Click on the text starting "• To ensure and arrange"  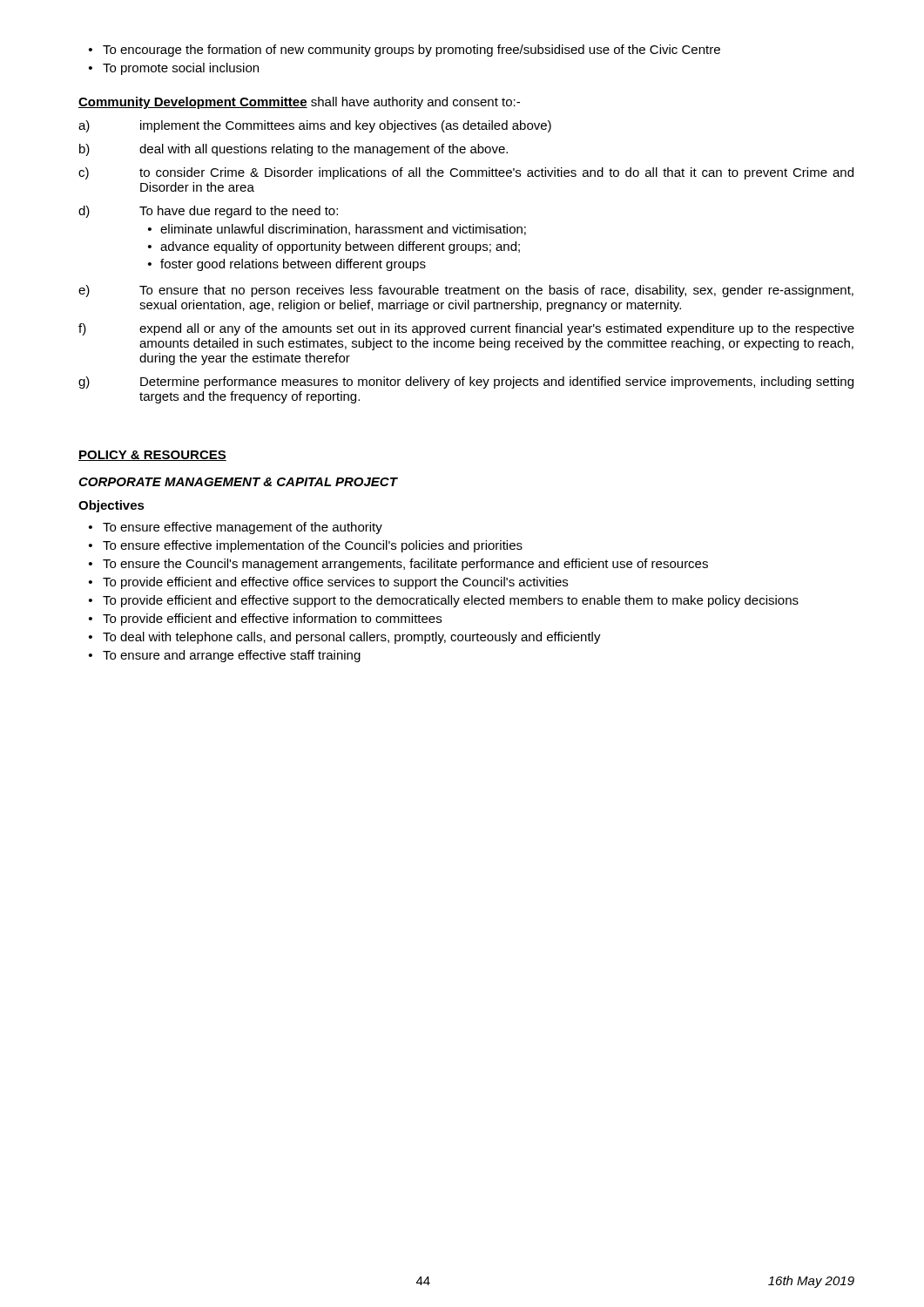[225, 656]
